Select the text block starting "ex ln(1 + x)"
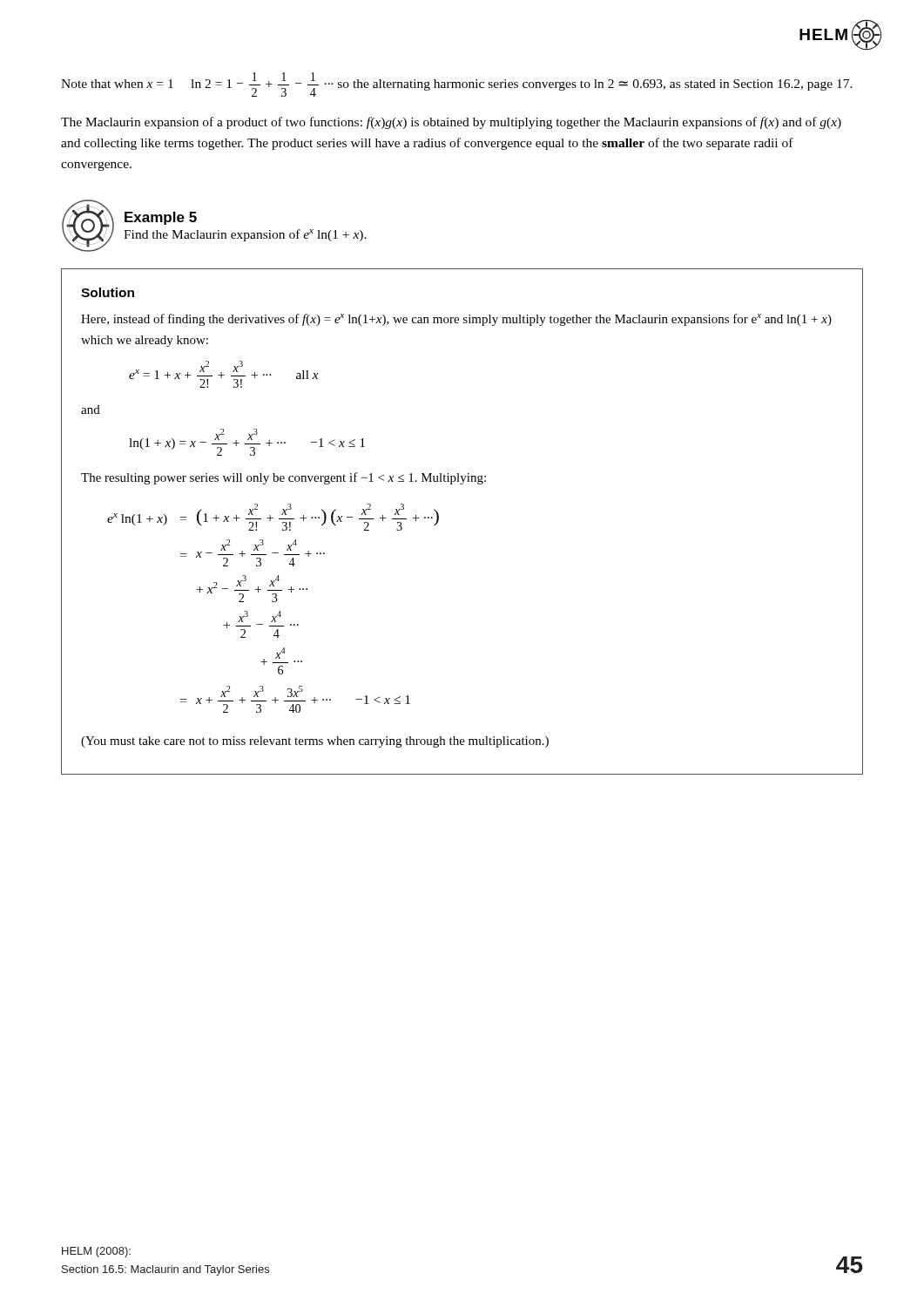924x1307 pixels. (273, 610)
